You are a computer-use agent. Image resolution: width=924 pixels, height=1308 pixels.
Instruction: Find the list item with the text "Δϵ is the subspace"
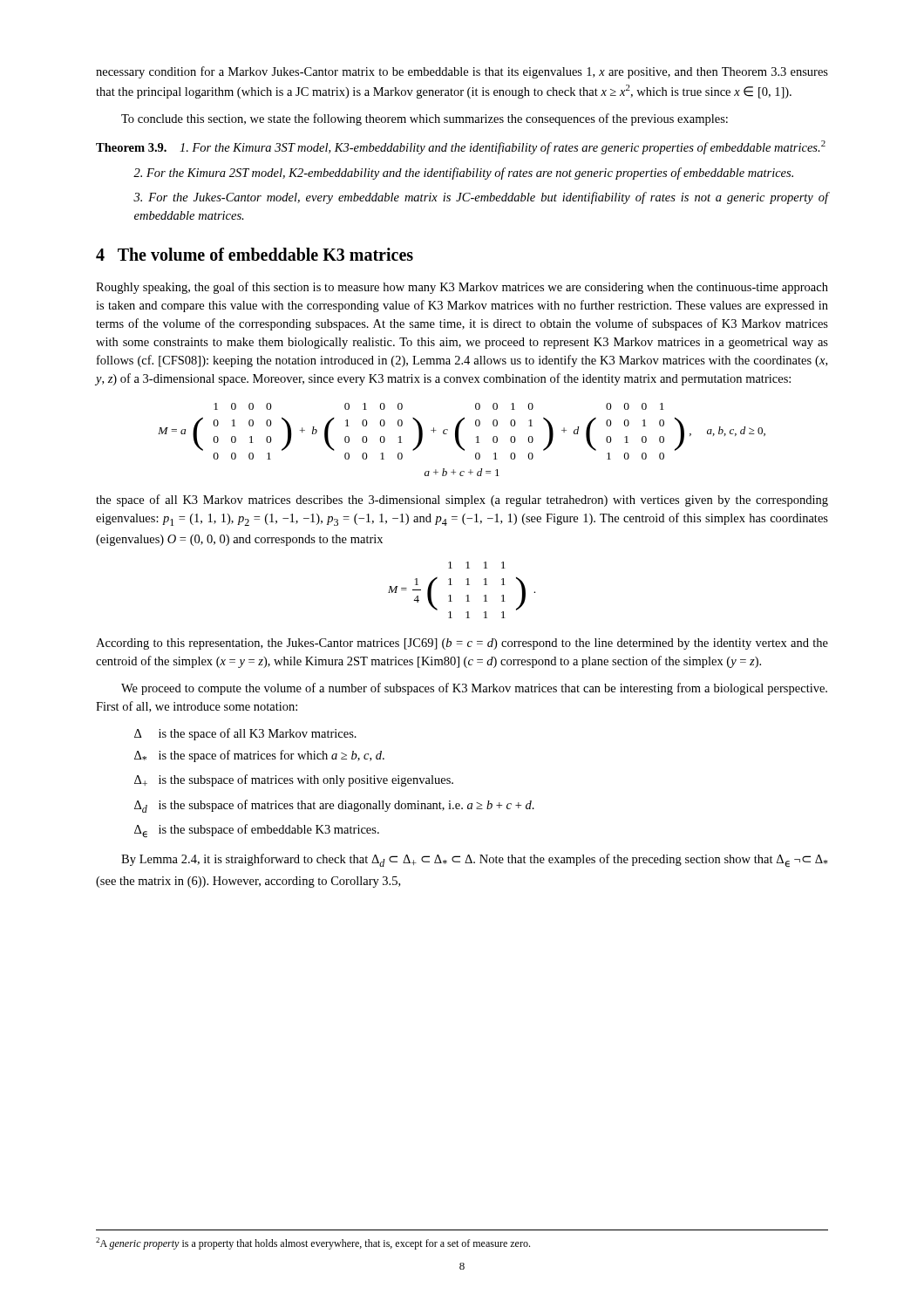coord(257,831)
